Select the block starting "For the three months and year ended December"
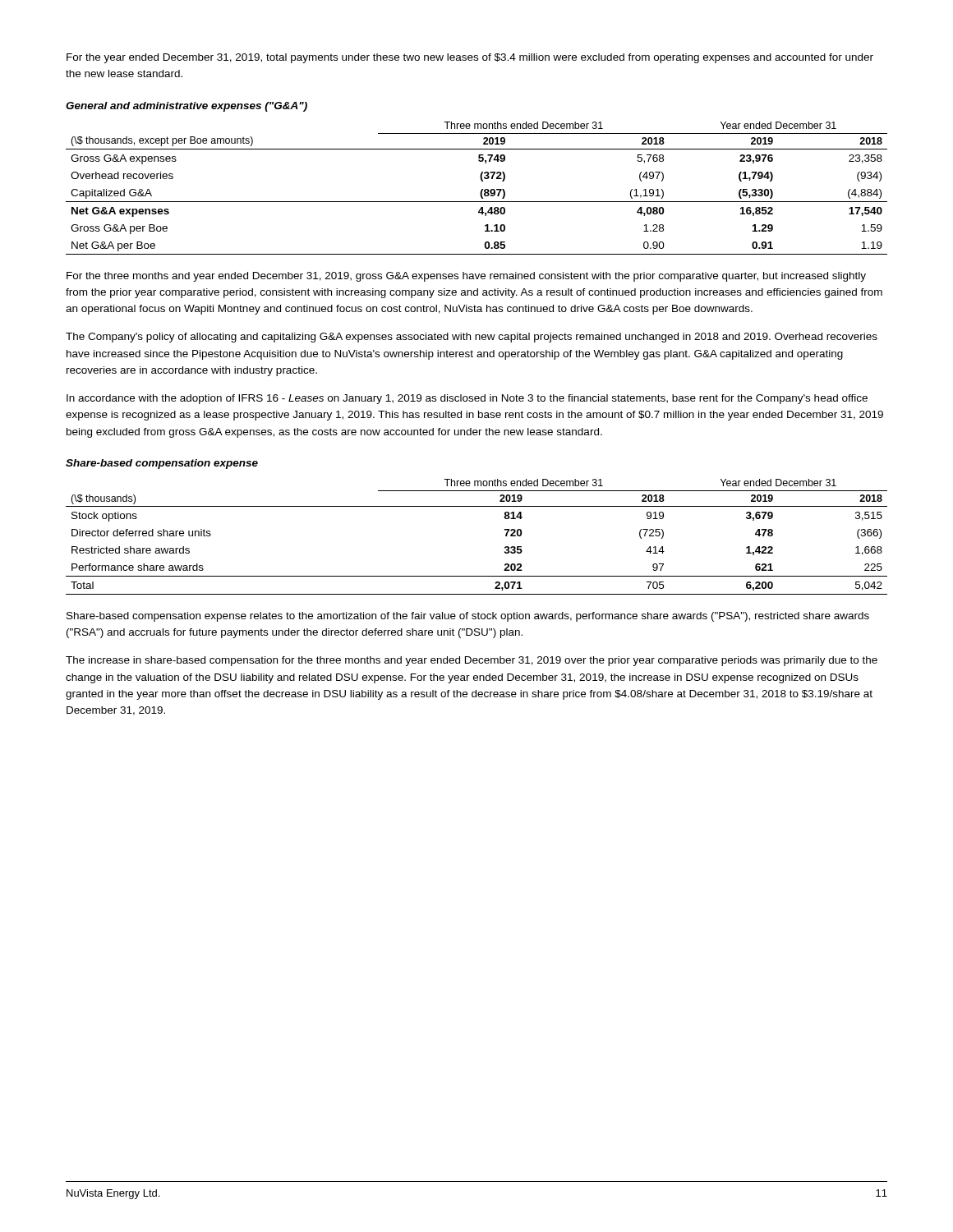This screenshot has width=953, height=1232. click(x=474, y=292)
